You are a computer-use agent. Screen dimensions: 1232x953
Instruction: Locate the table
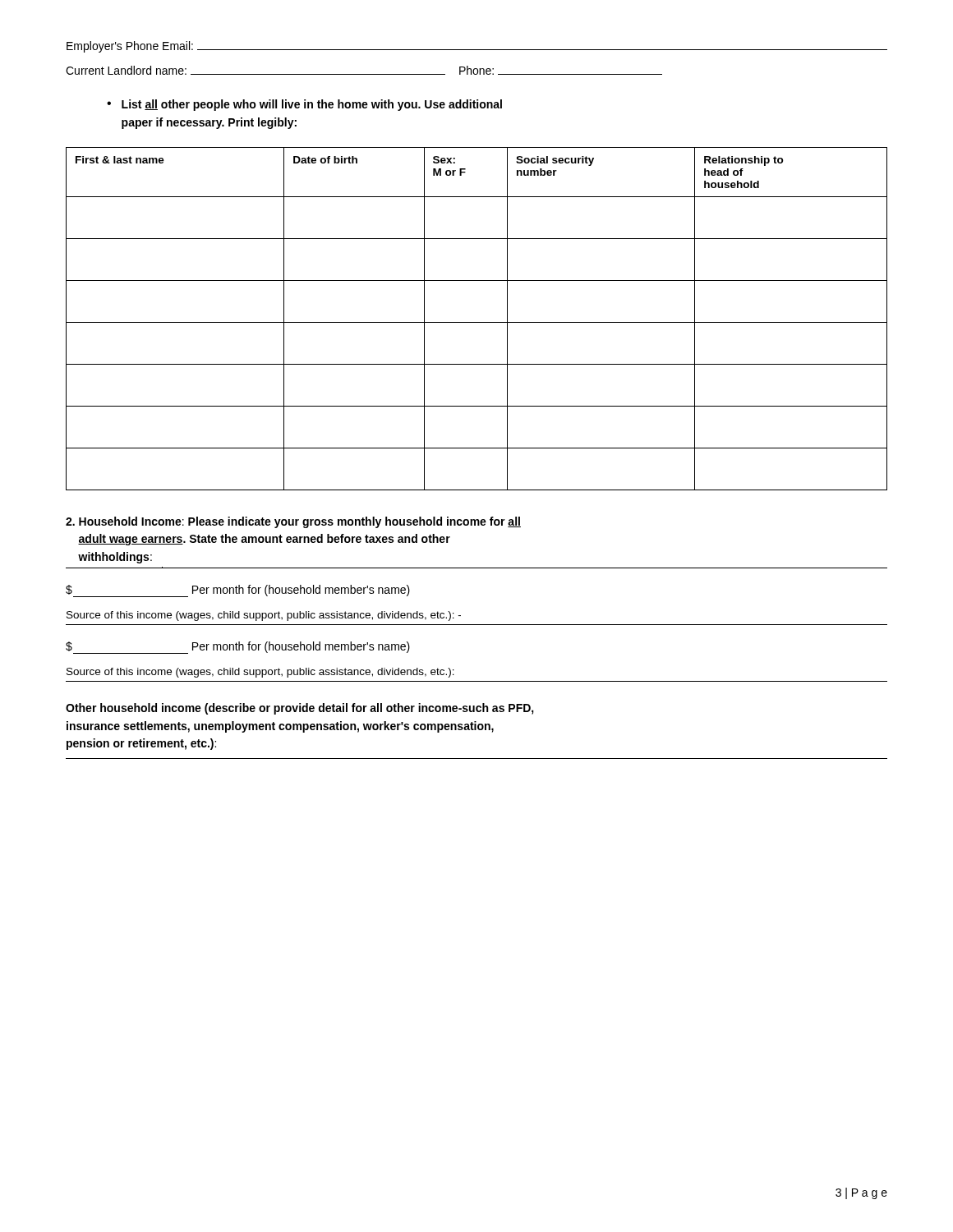coord(476,319)
